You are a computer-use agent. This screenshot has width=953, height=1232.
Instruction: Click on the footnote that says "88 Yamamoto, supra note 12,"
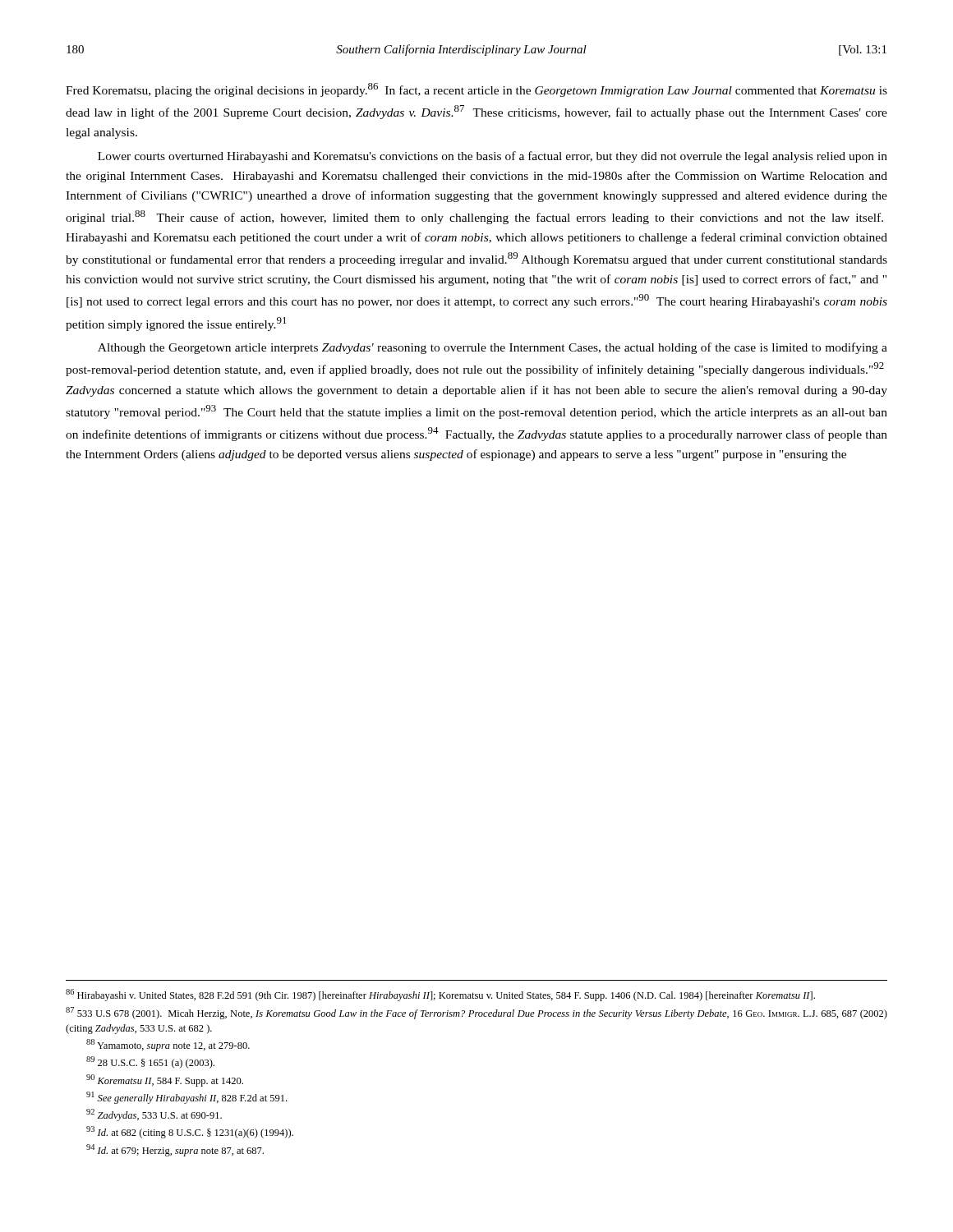[x=168, y=1045]
